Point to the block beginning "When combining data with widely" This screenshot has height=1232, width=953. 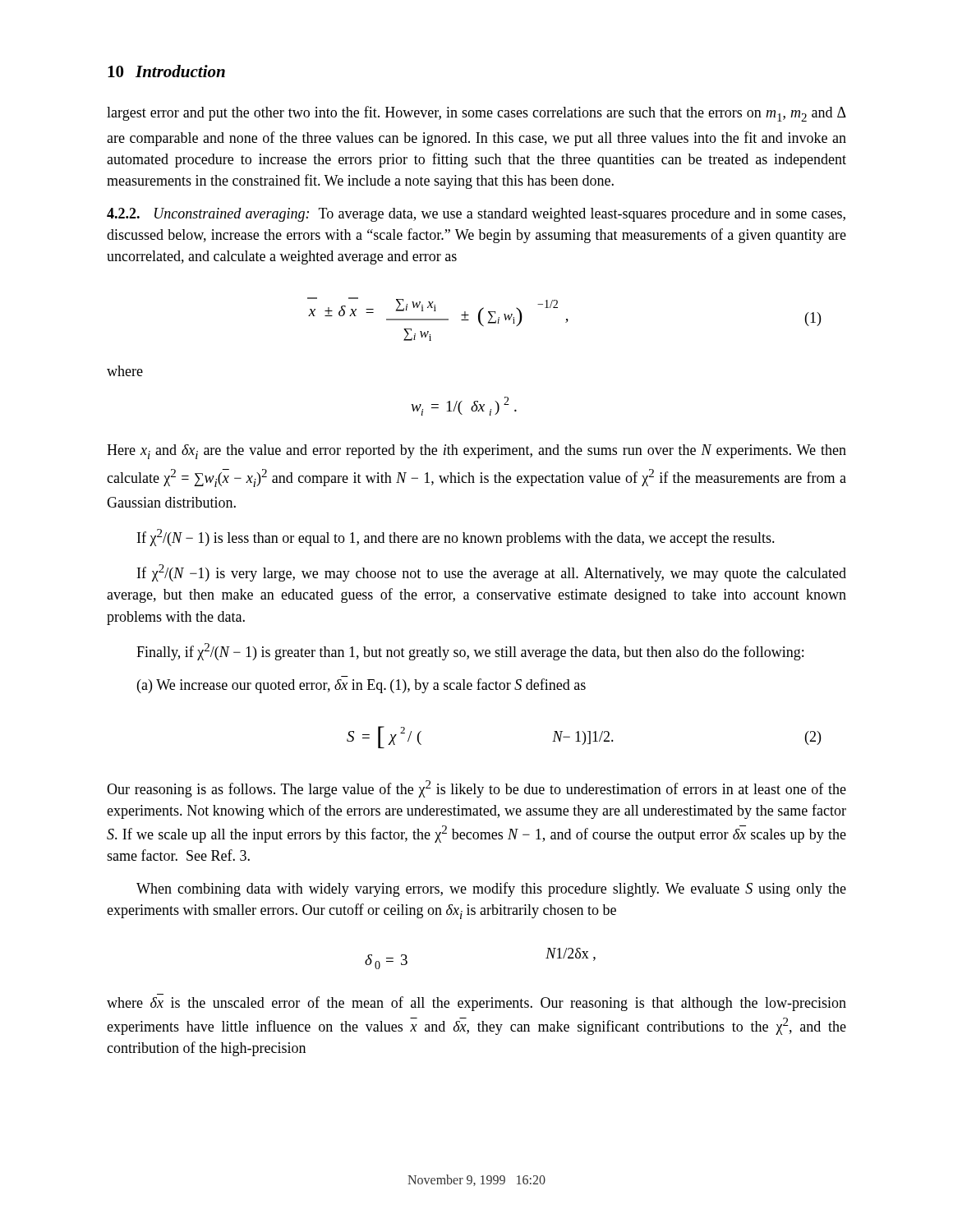(476, 901)
